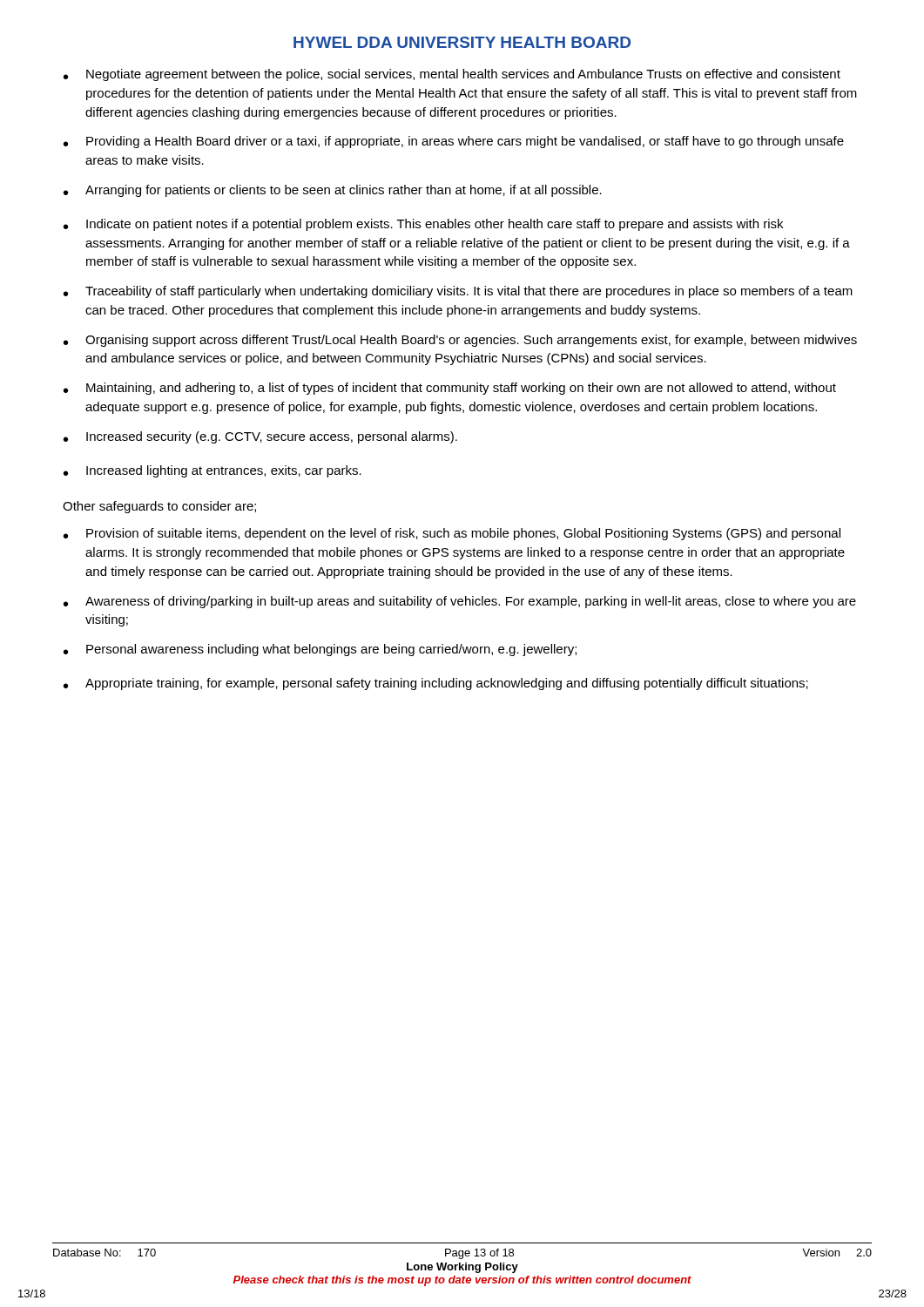
Task: Click on the text starting "• Arranging for patients or clients"
Action: (462, 192)
